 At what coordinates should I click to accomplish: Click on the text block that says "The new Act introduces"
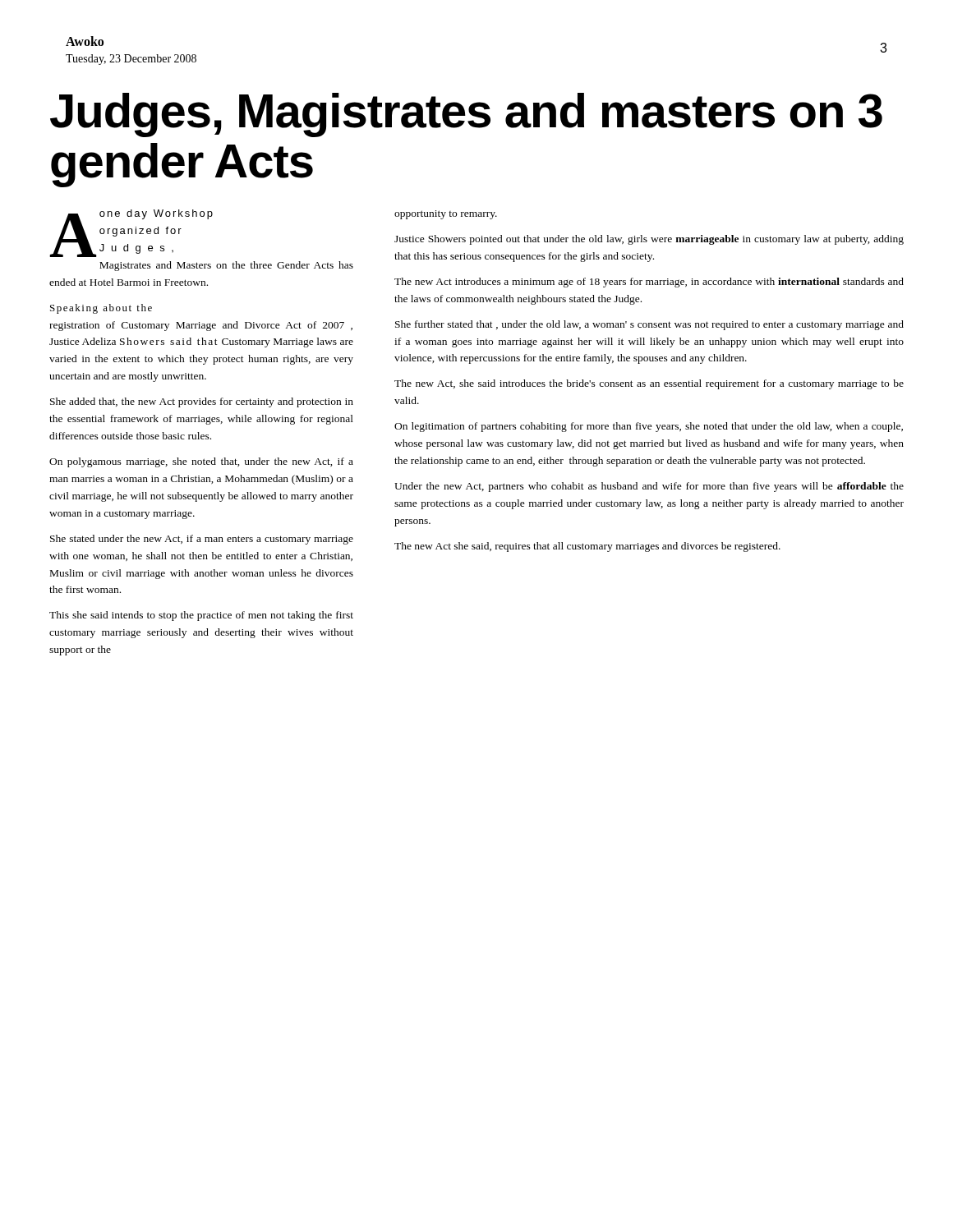click(x=649, y=290)
